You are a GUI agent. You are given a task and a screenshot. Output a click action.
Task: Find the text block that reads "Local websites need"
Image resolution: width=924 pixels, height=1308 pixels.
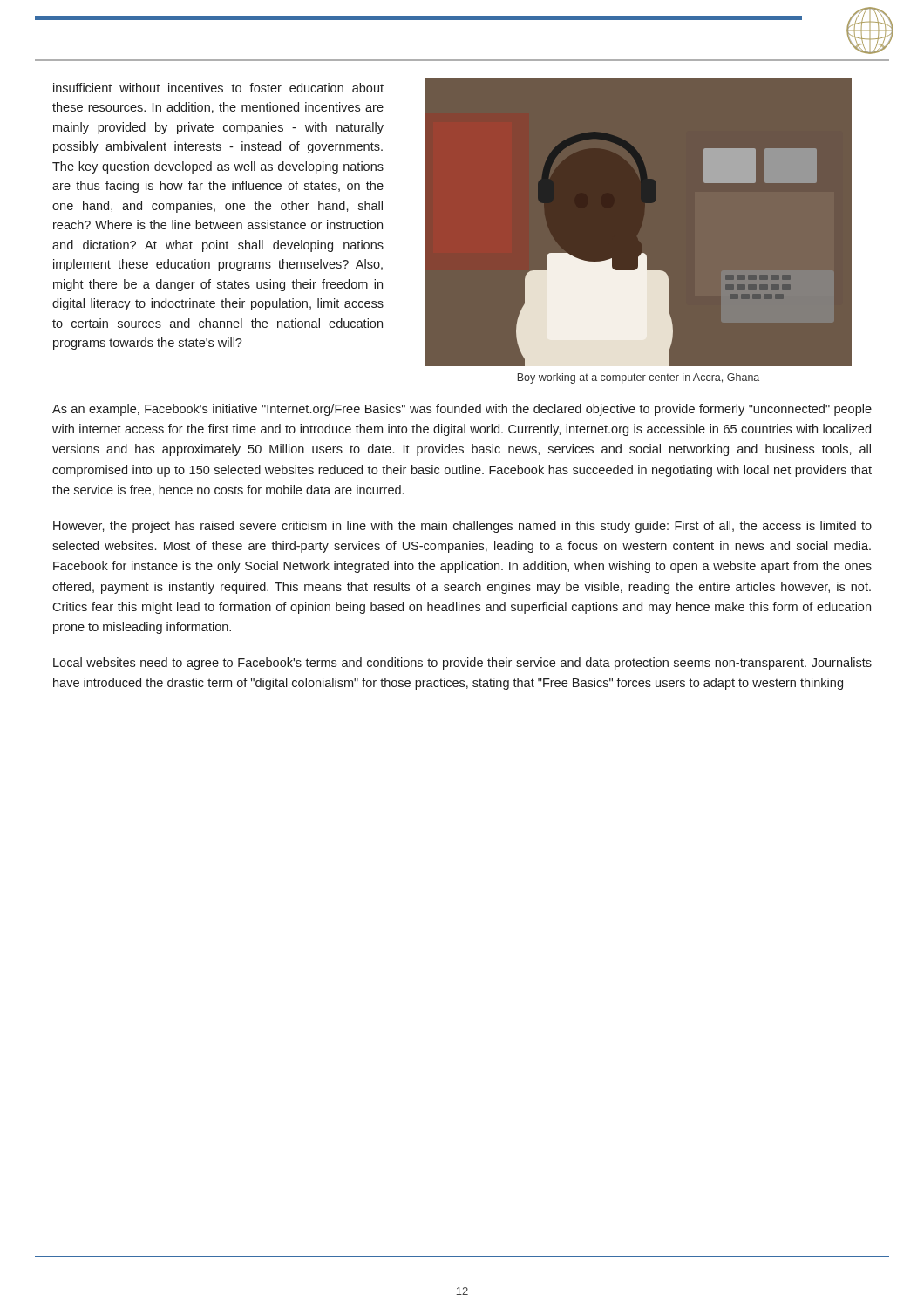462,673
